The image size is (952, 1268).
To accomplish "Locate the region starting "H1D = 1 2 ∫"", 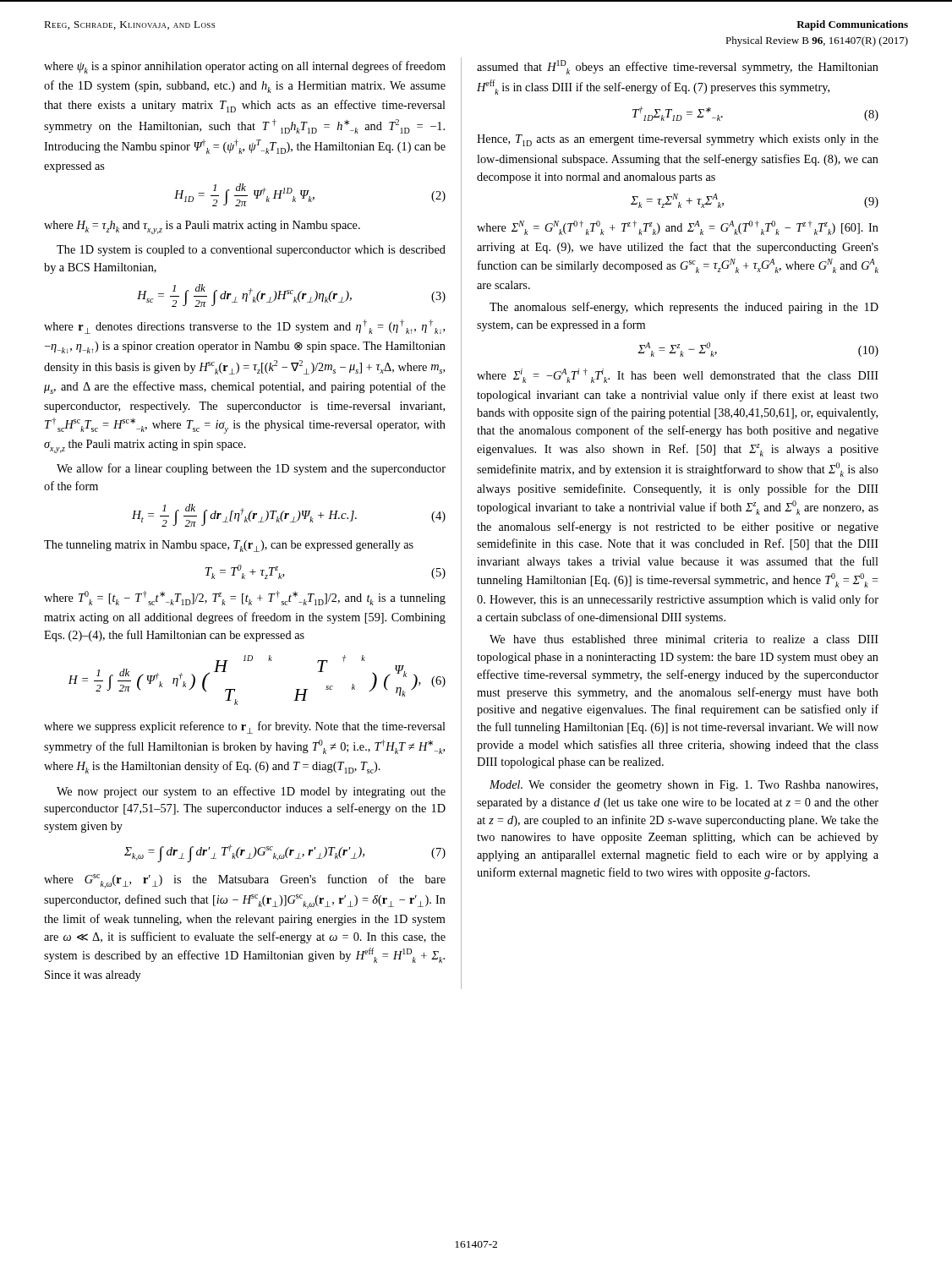I will click(x=310, y=195).
